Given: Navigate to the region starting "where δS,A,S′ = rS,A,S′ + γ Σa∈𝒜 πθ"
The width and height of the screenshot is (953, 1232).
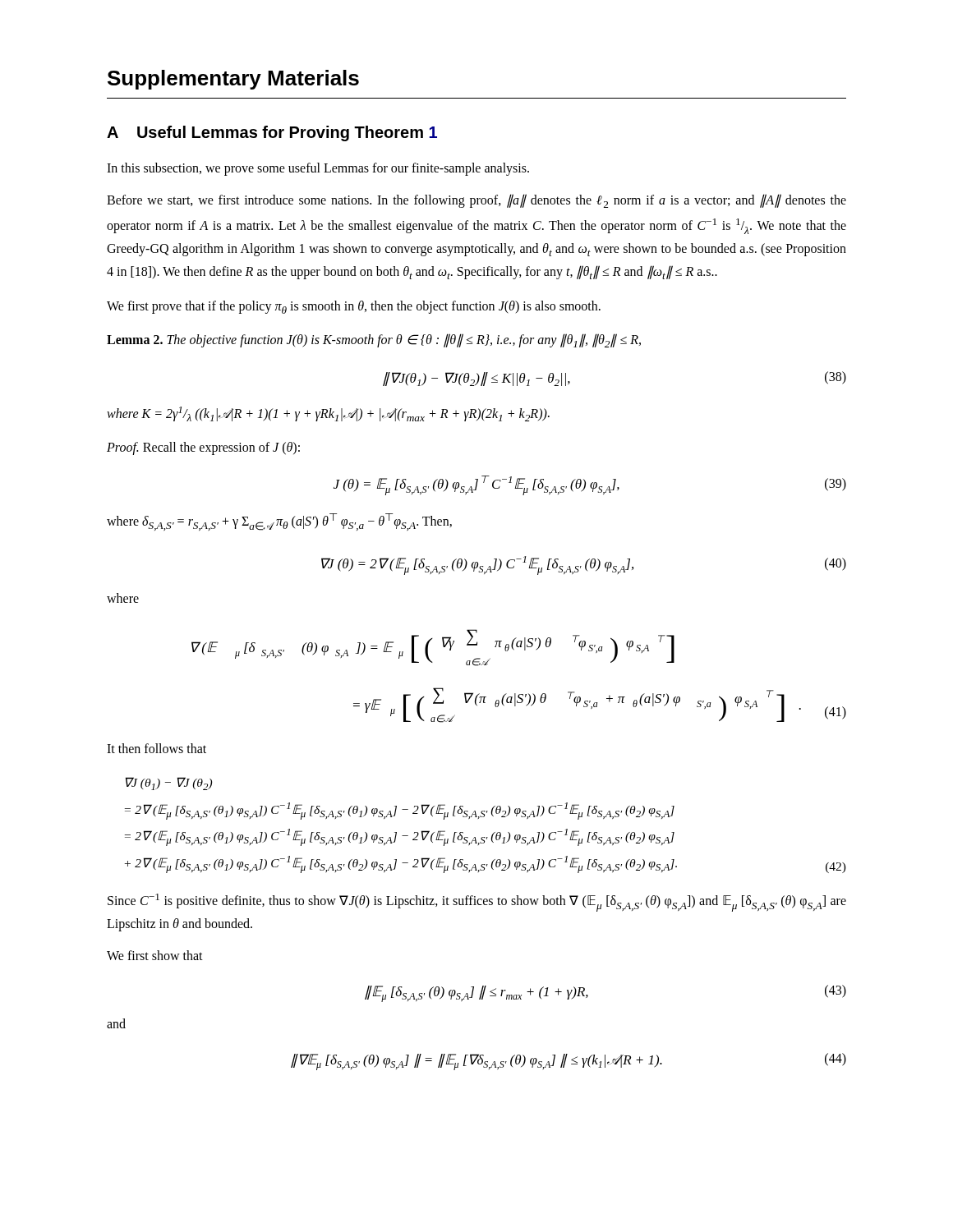Looking at the screenshot, I should coord(280,522).
